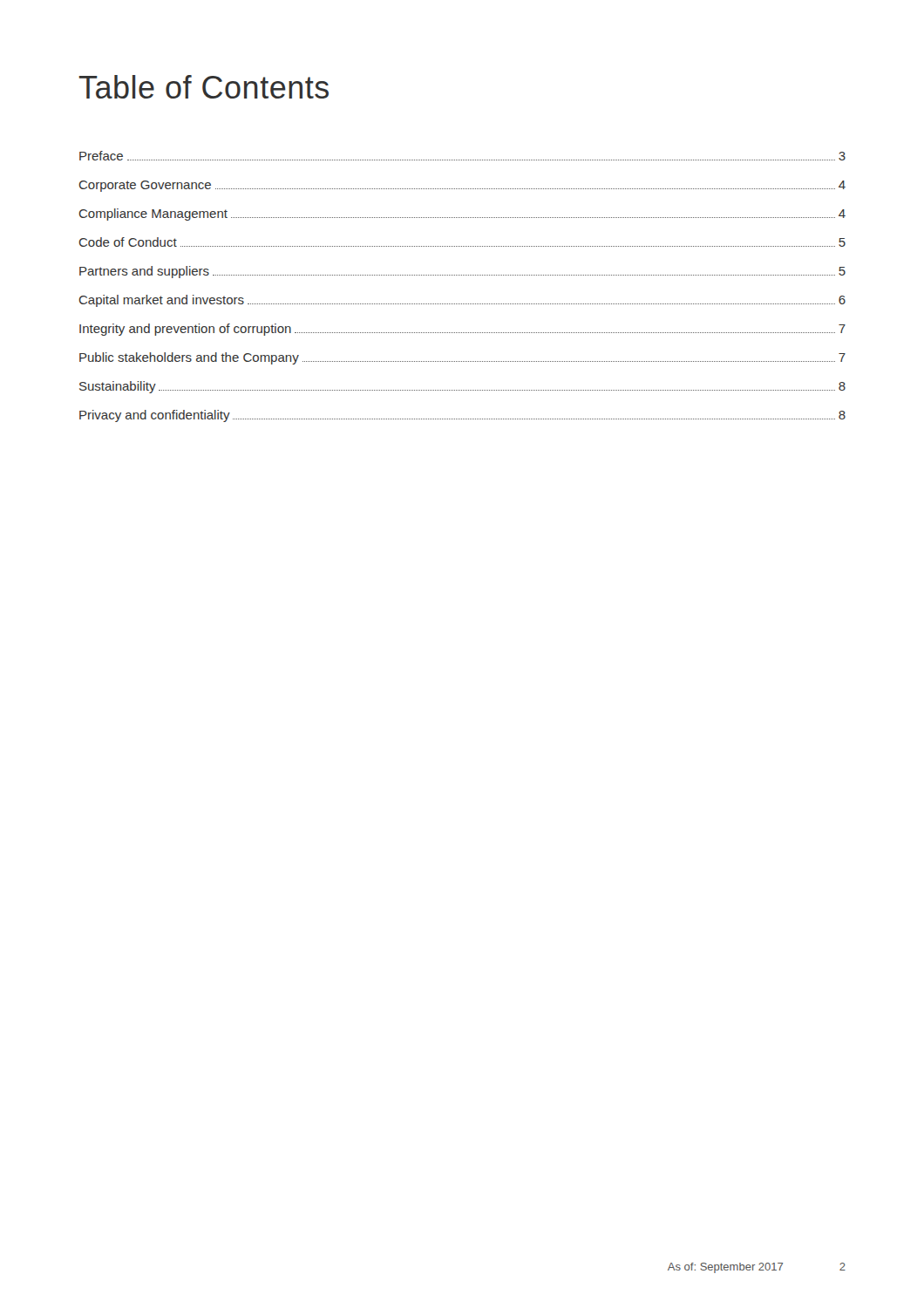This screenshot has height=1308, width=924.
Task: Click on the list item containing "Corporate Governance 4"
Action: [x=462, y=184]
